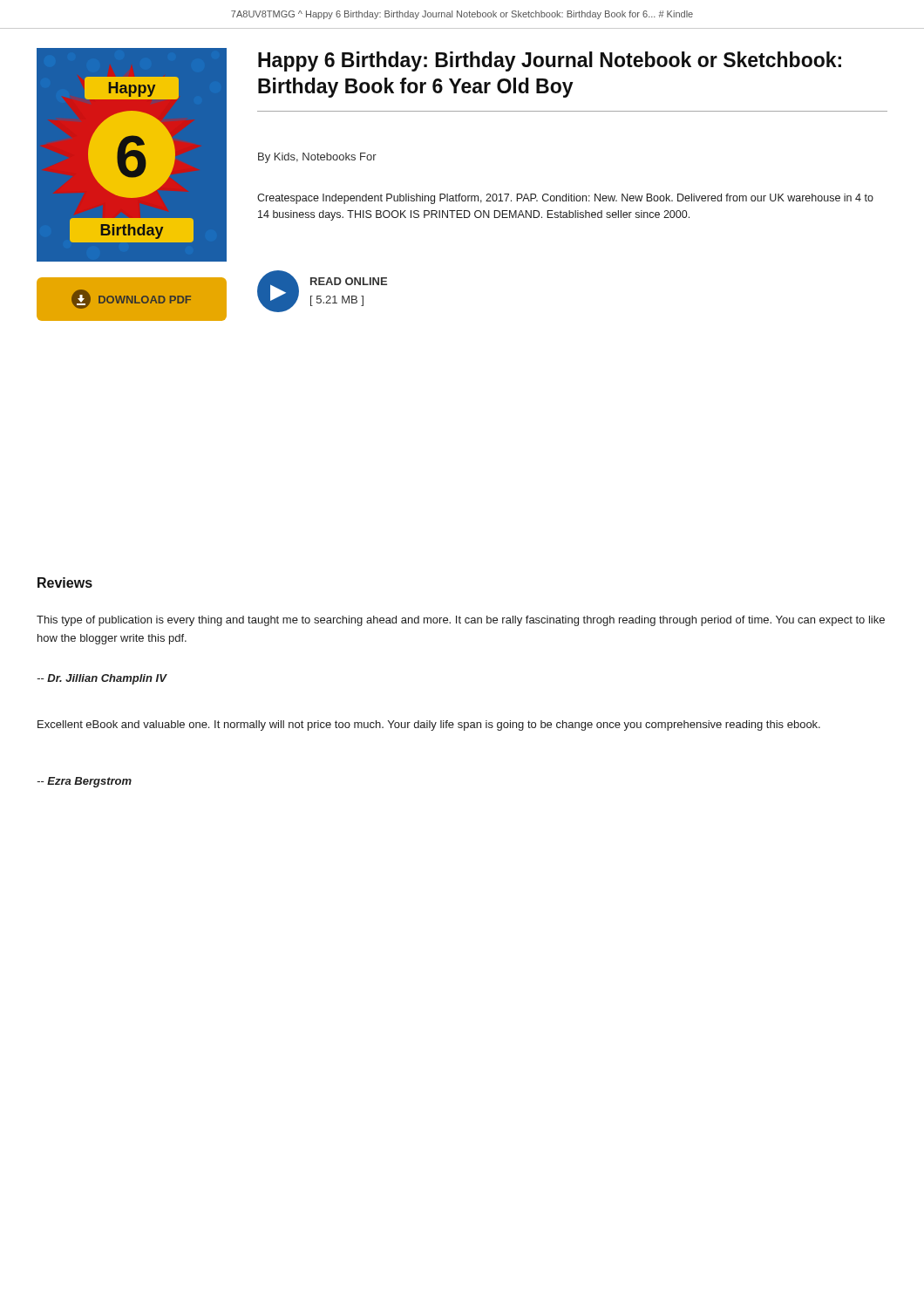
Task: Click on the text block with the text "Createspace Independent Publishing Platform,"
Action: (x=565, y=206)
